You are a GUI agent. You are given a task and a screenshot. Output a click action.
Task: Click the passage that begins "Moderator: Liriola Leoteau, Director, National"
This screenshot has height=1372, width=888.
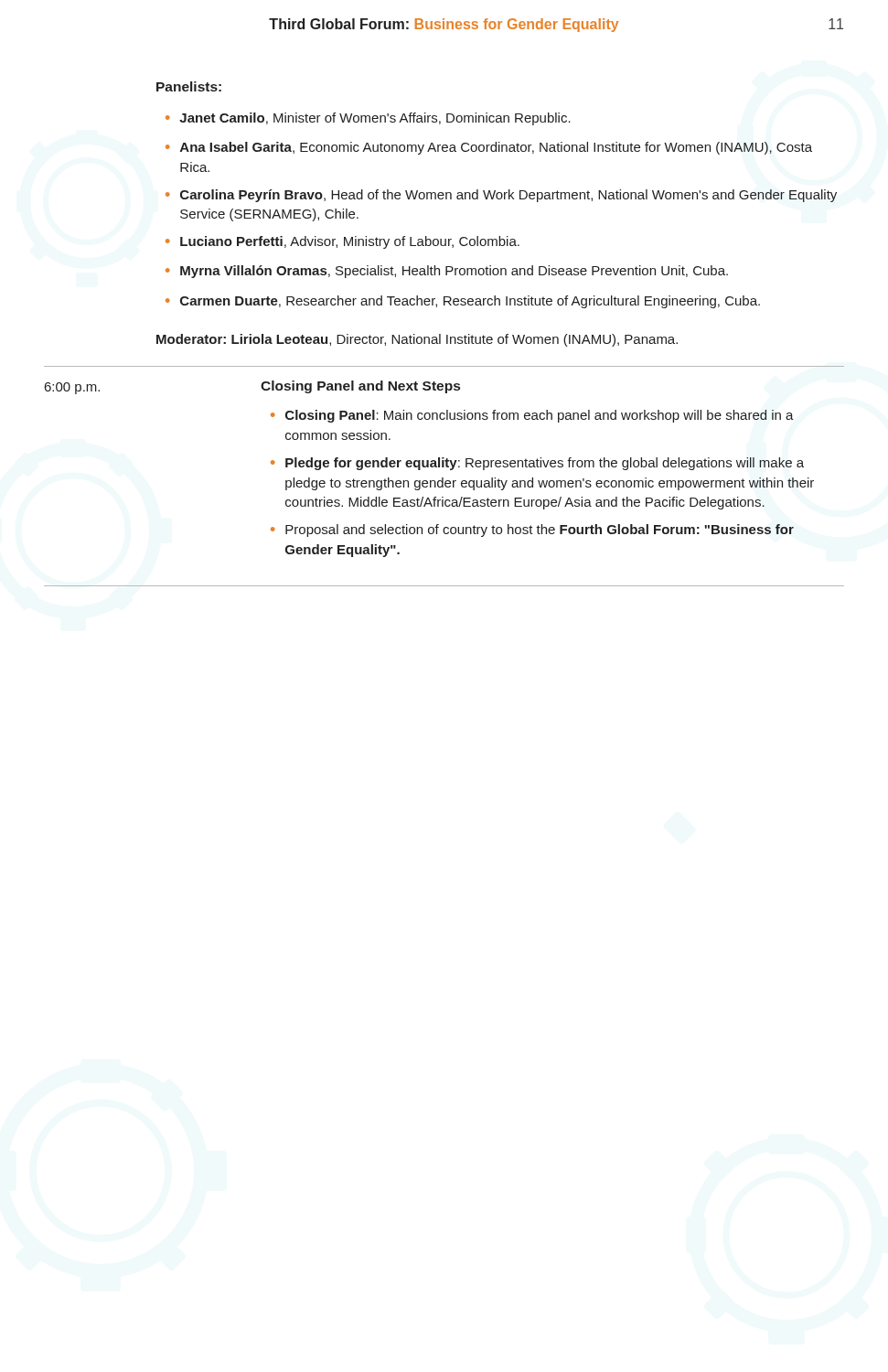coord(417,339)
